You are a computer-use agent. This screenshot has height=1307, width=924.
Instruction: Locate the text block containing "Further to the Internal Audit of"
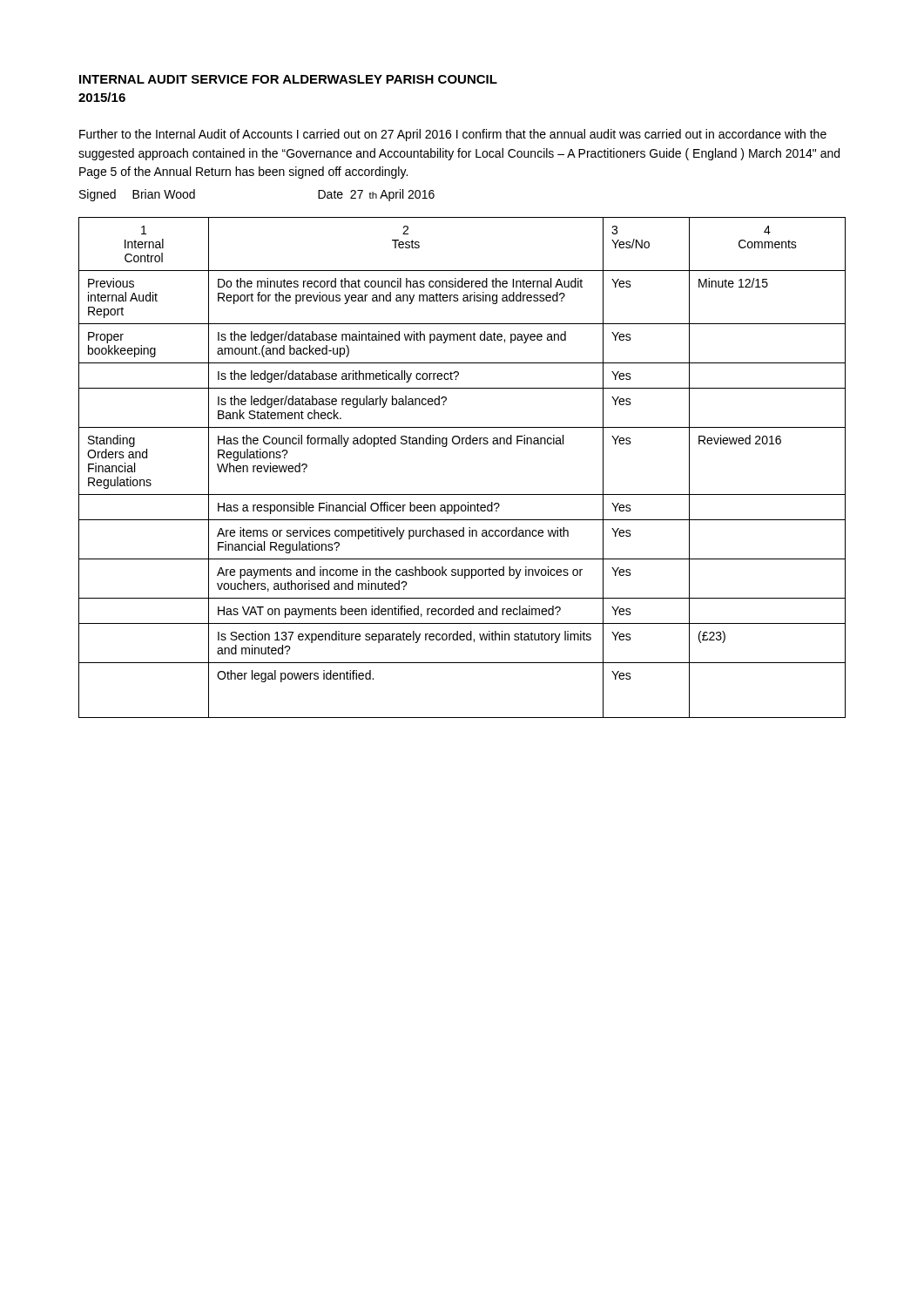click(459, 153)
